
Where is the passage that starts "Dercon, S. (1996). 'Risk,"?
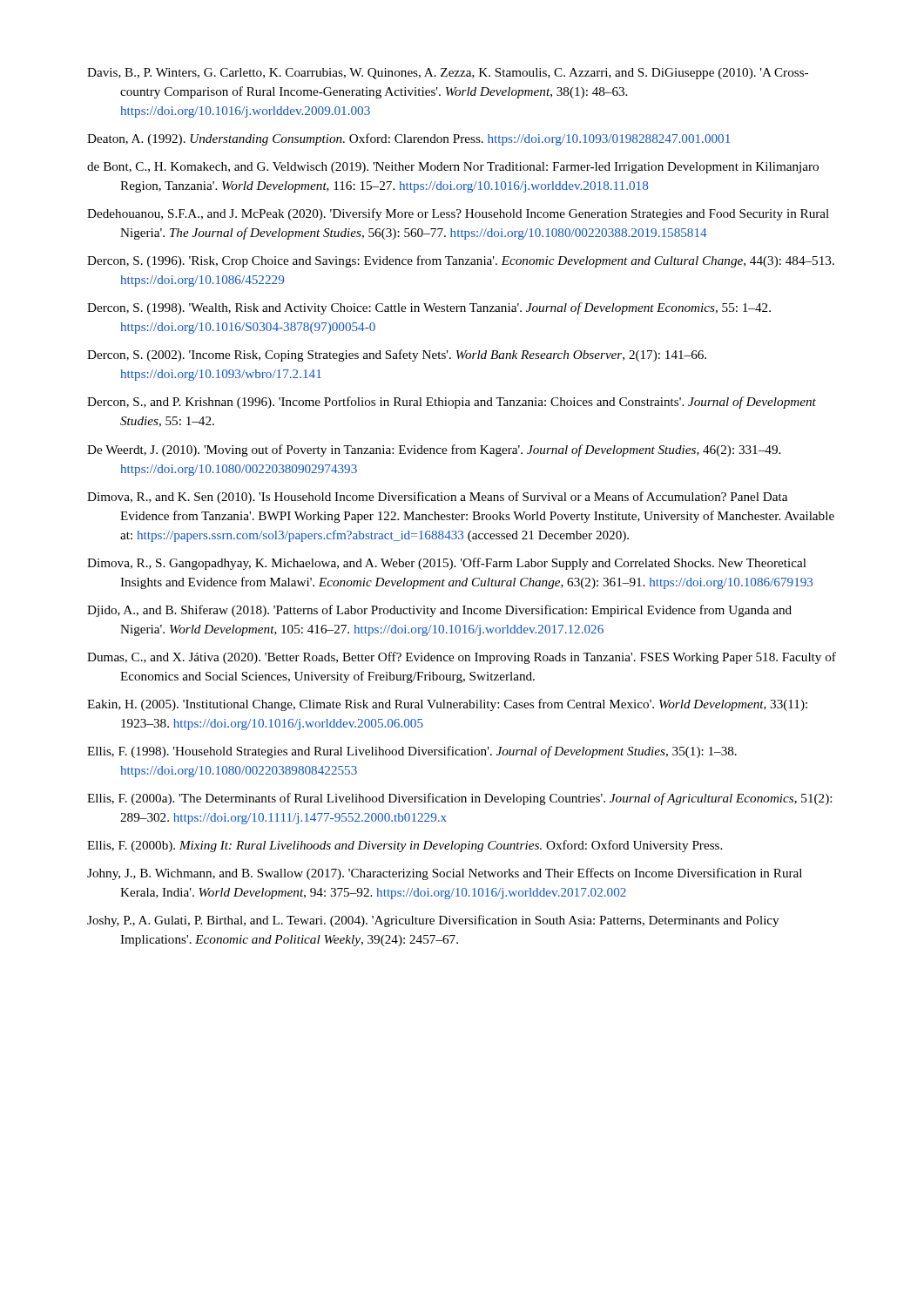click(x=461, y=270)
